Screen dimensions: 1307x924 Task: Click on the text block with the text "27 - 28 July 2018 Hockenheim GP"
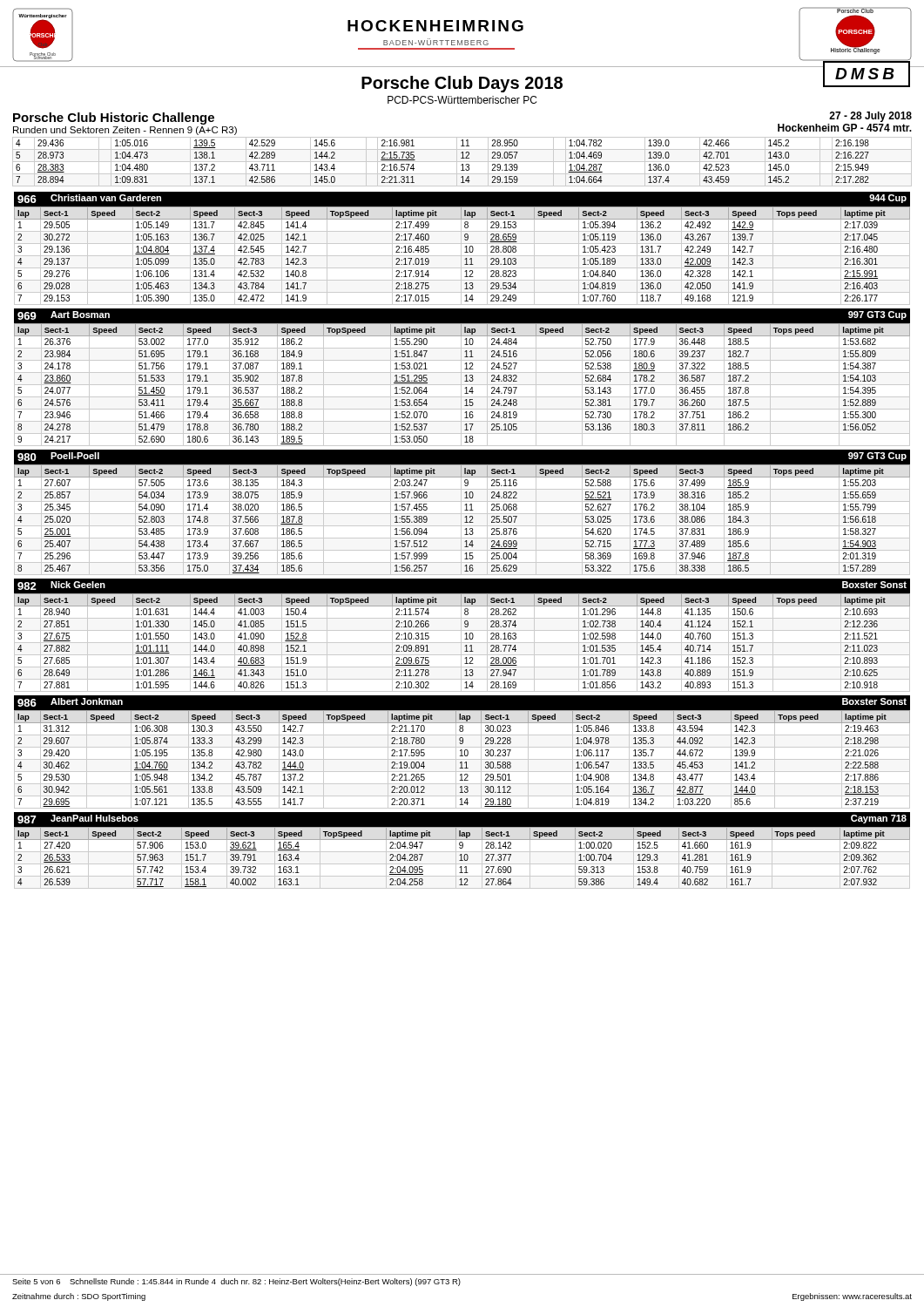pyautogui.click(x=845, y=122)
